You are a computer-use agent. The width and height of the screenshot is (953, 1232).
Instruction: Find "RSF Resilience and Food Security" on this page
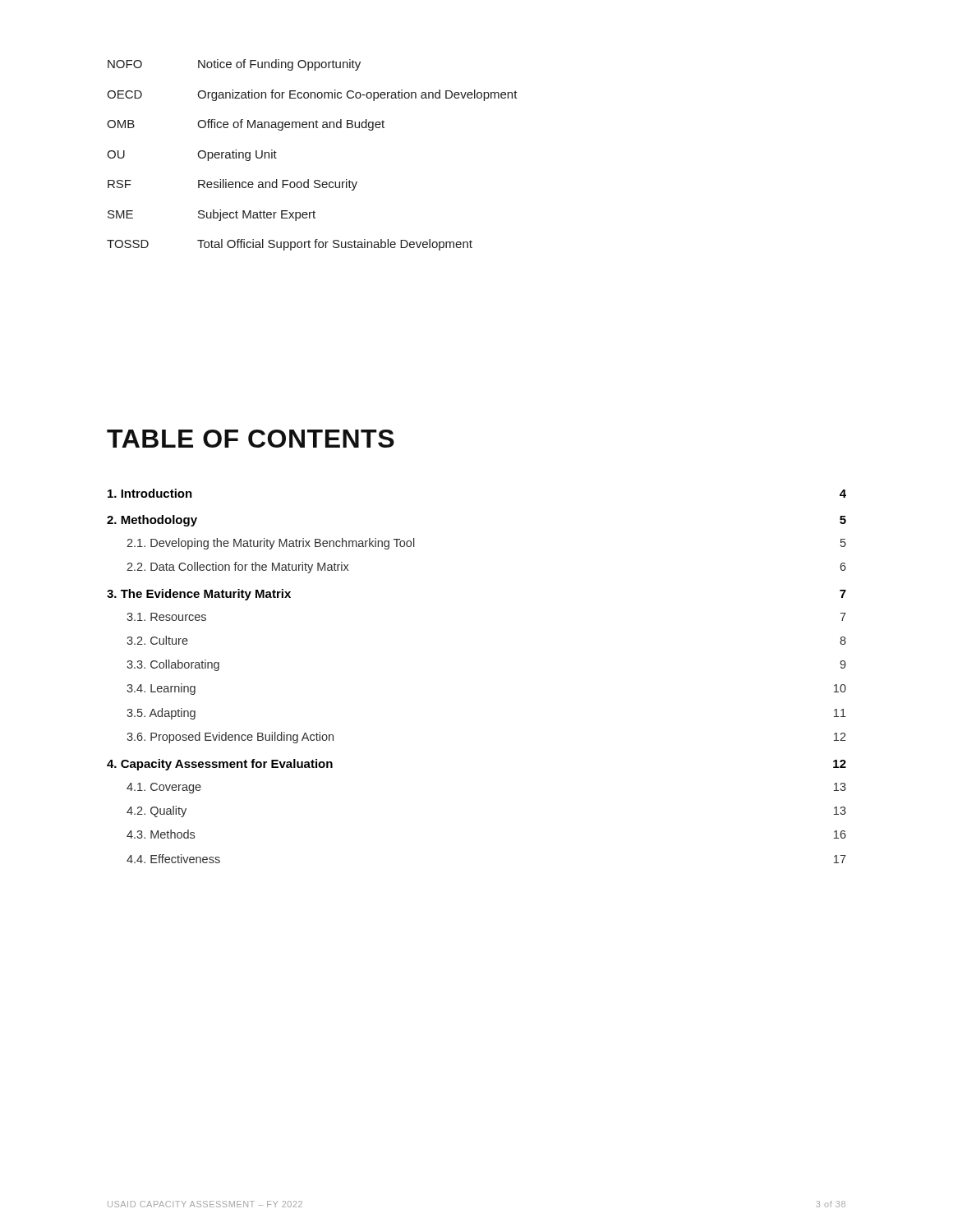tap(232, 184)
